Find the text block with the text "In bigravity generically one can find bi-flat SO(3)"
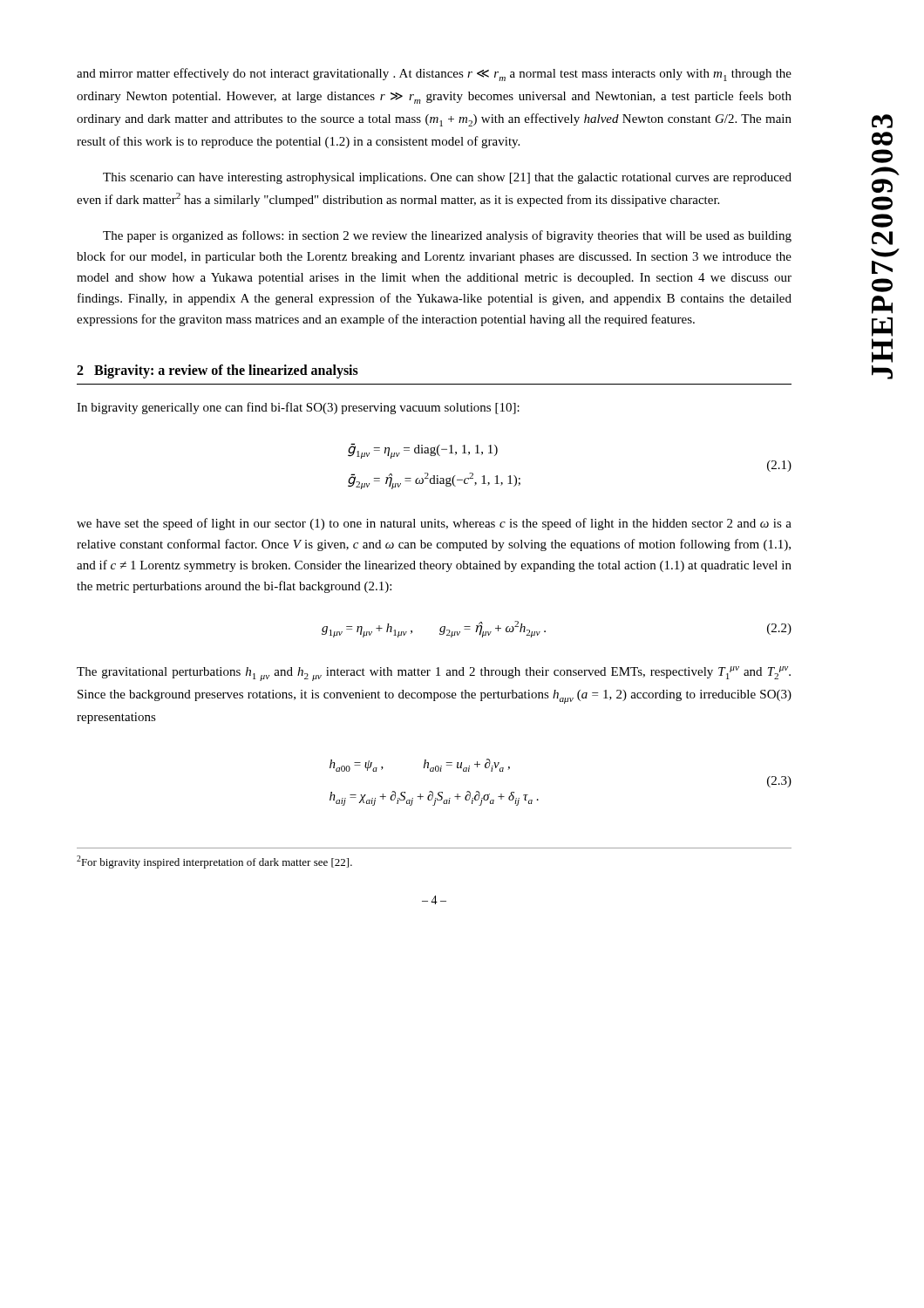The image size is (924, 1308). (434, 407)
